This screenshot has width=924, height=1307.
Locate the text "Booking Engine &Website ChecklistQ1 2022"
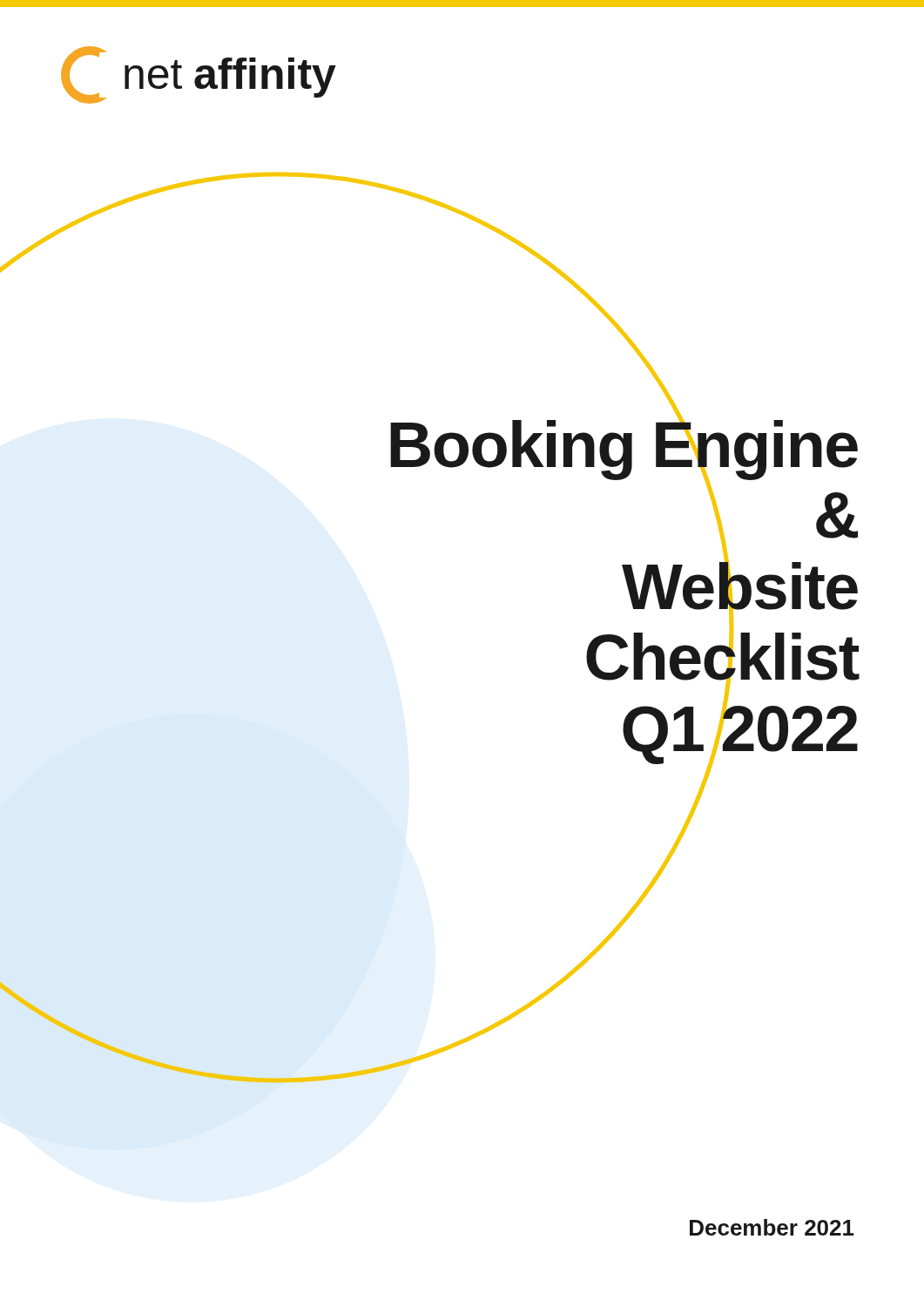coord(597,587)
